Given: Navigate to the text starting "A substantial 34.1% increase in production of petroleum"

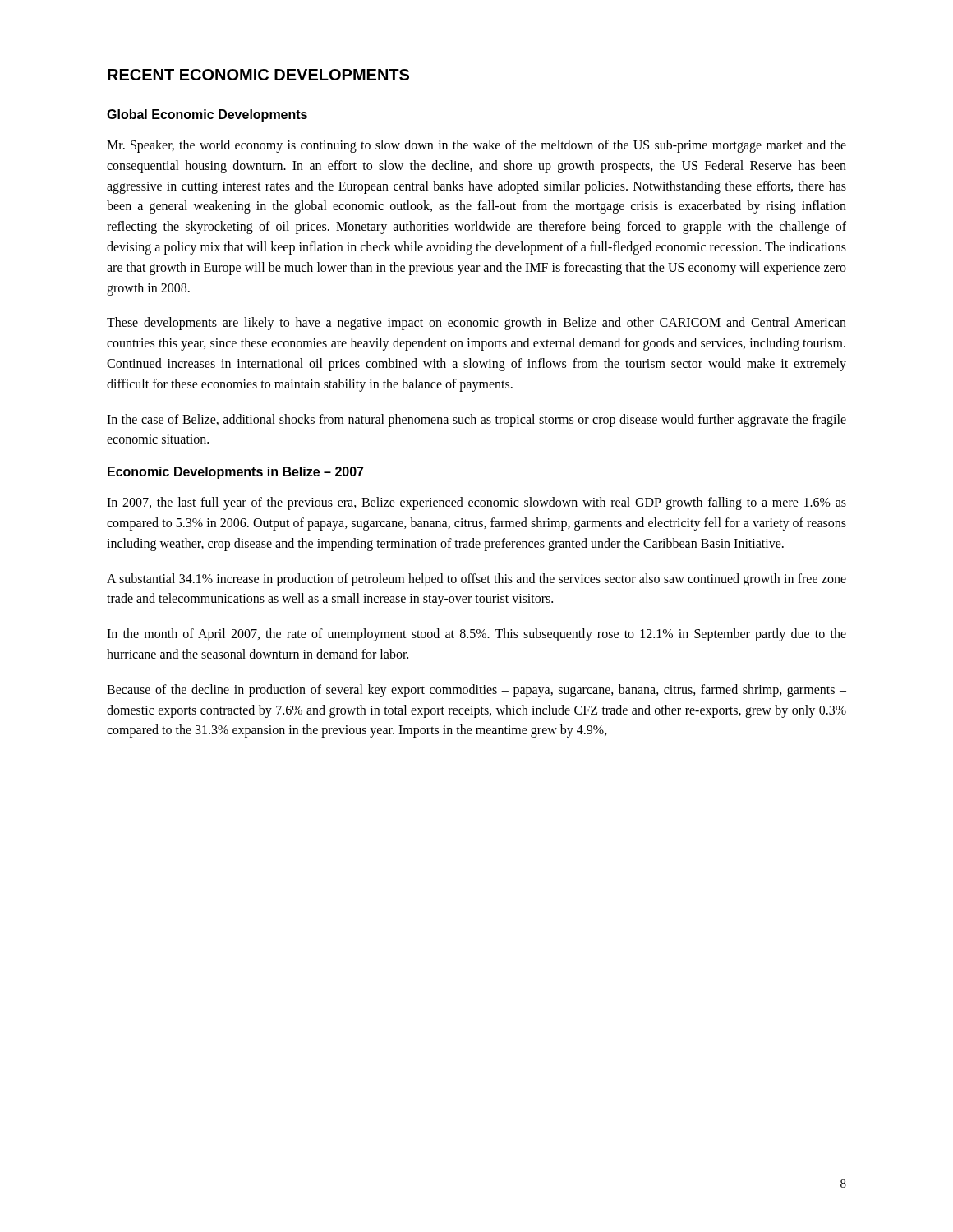Looking at the screenshot, I should (476, 588).
